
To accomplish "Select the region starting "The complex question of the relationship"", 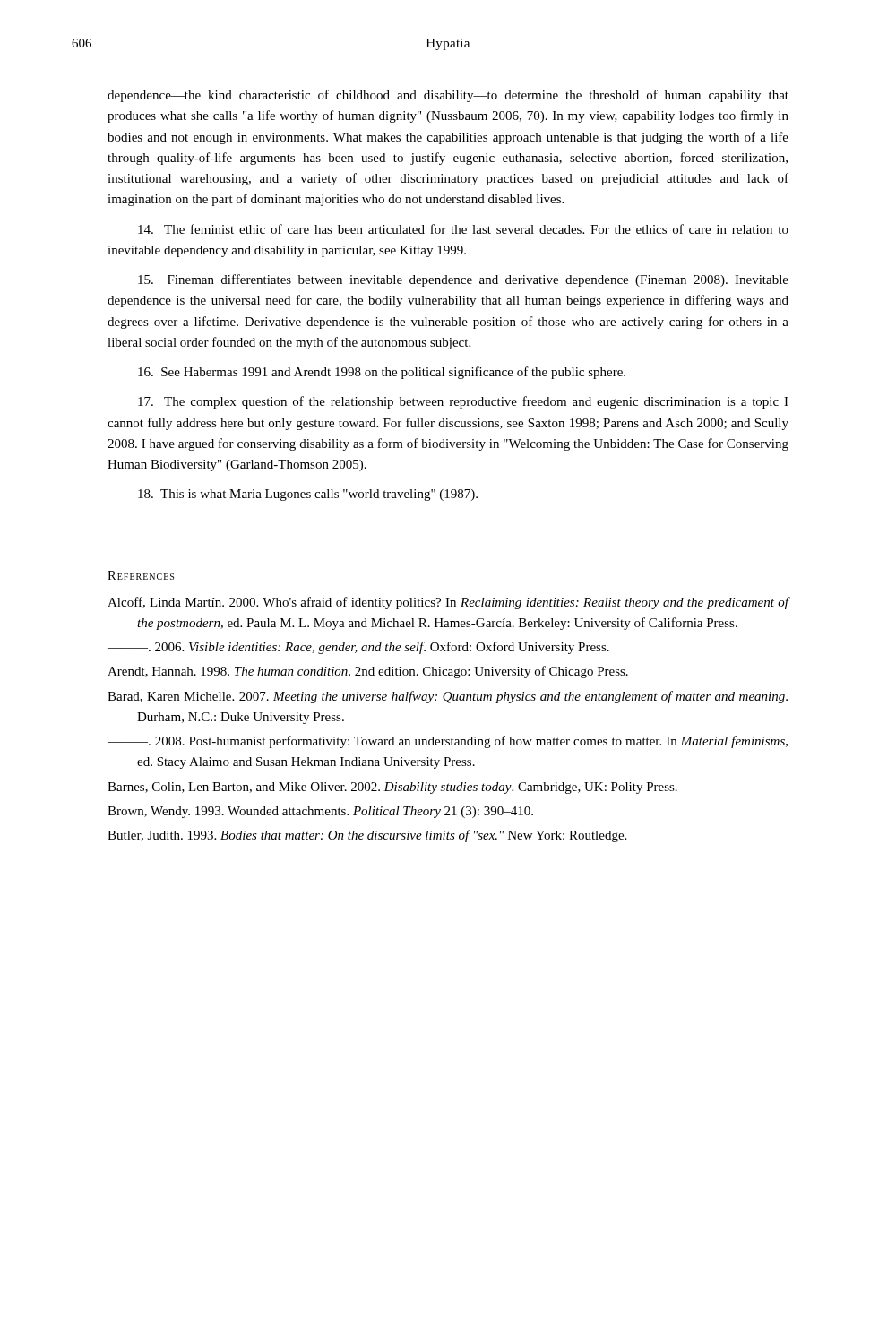I will (x=448, y=433).
